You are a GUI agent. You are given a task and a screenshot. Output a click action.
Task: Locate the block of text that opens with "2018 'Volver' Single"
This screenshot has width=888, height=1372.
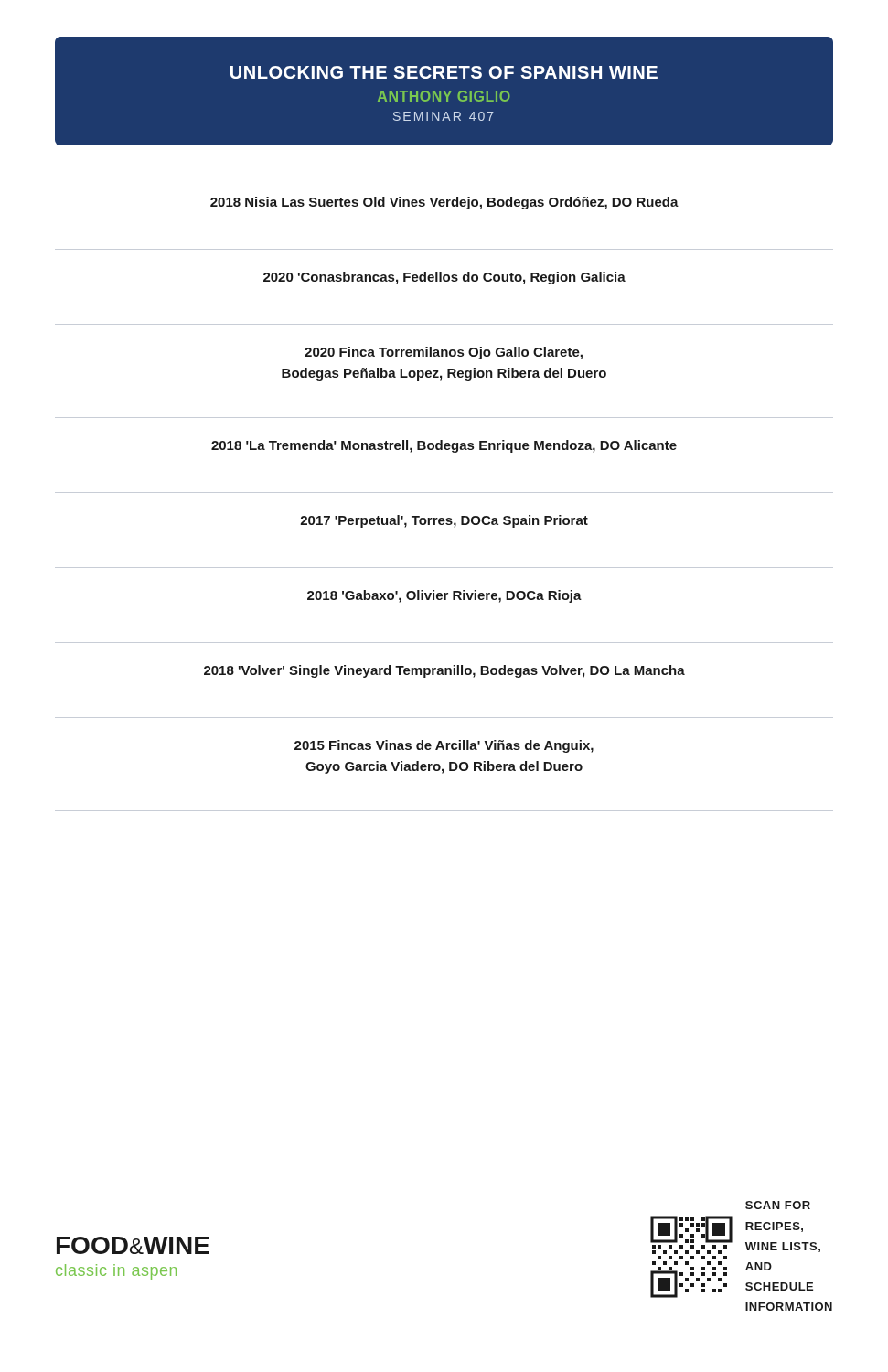(444, 671)
